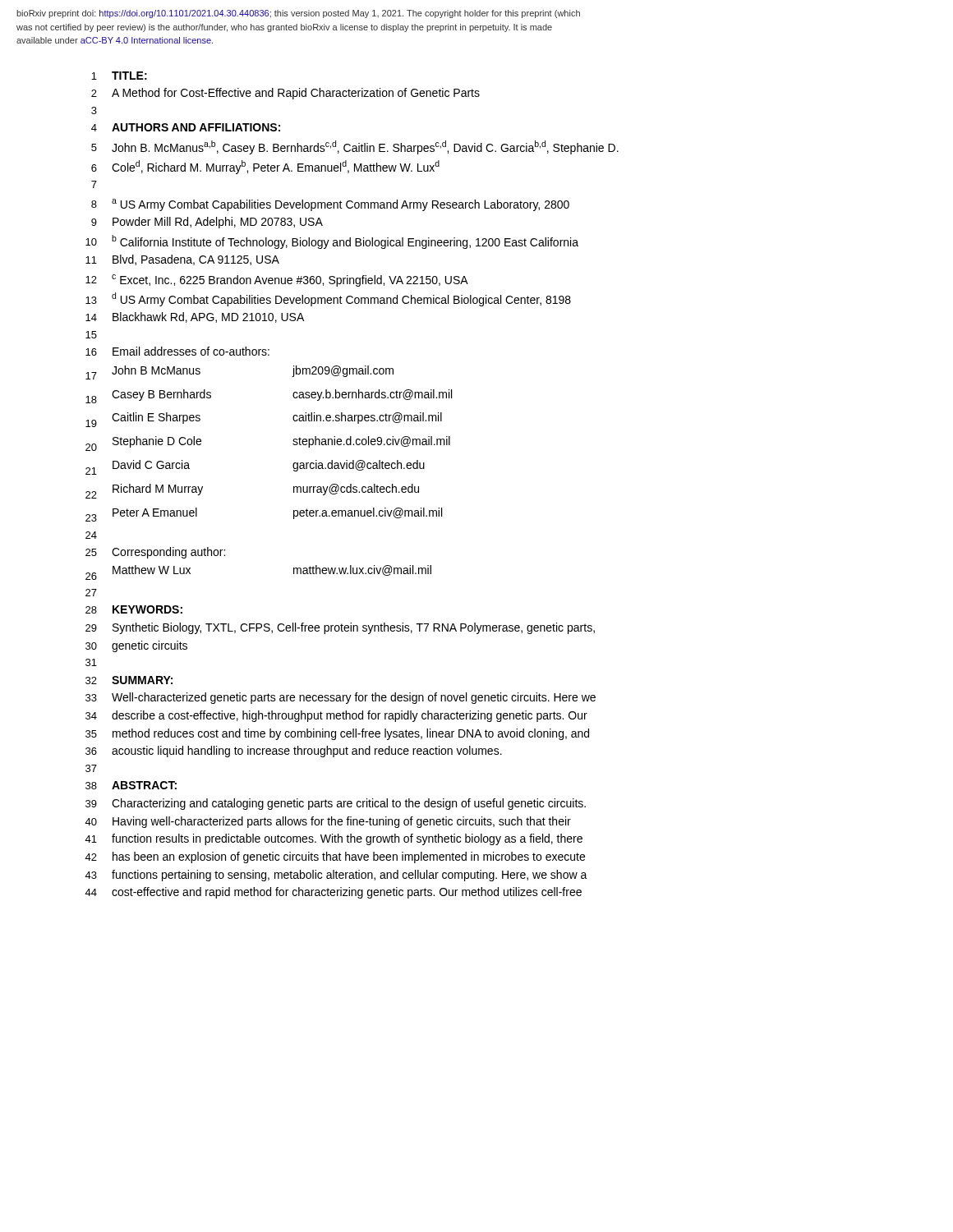Click on the region starting "28 KEYWORDS:"

point(134,609)
